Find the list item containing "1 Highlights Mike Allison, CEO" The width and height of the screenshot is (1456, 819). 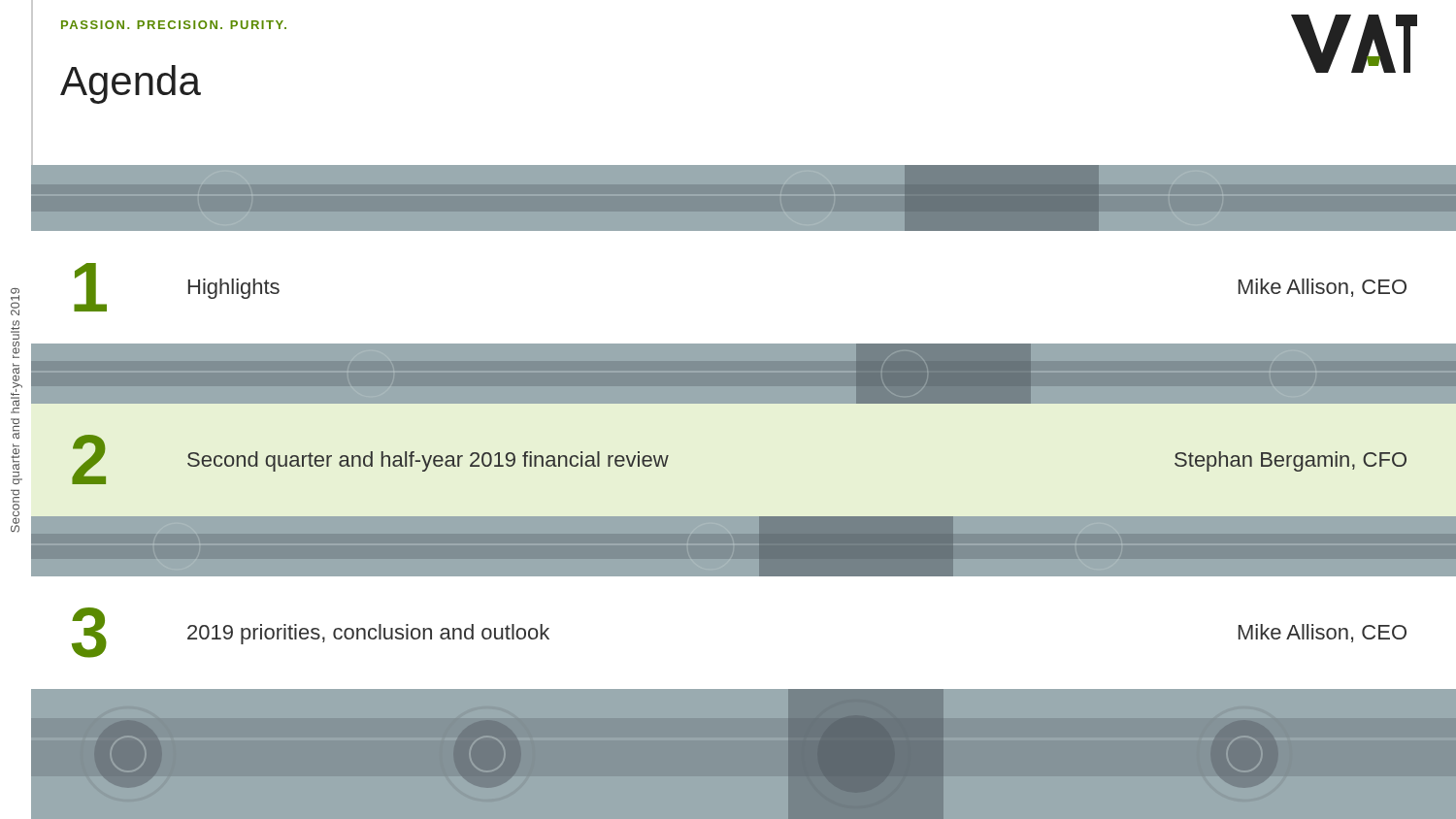(x=232, y=287)
